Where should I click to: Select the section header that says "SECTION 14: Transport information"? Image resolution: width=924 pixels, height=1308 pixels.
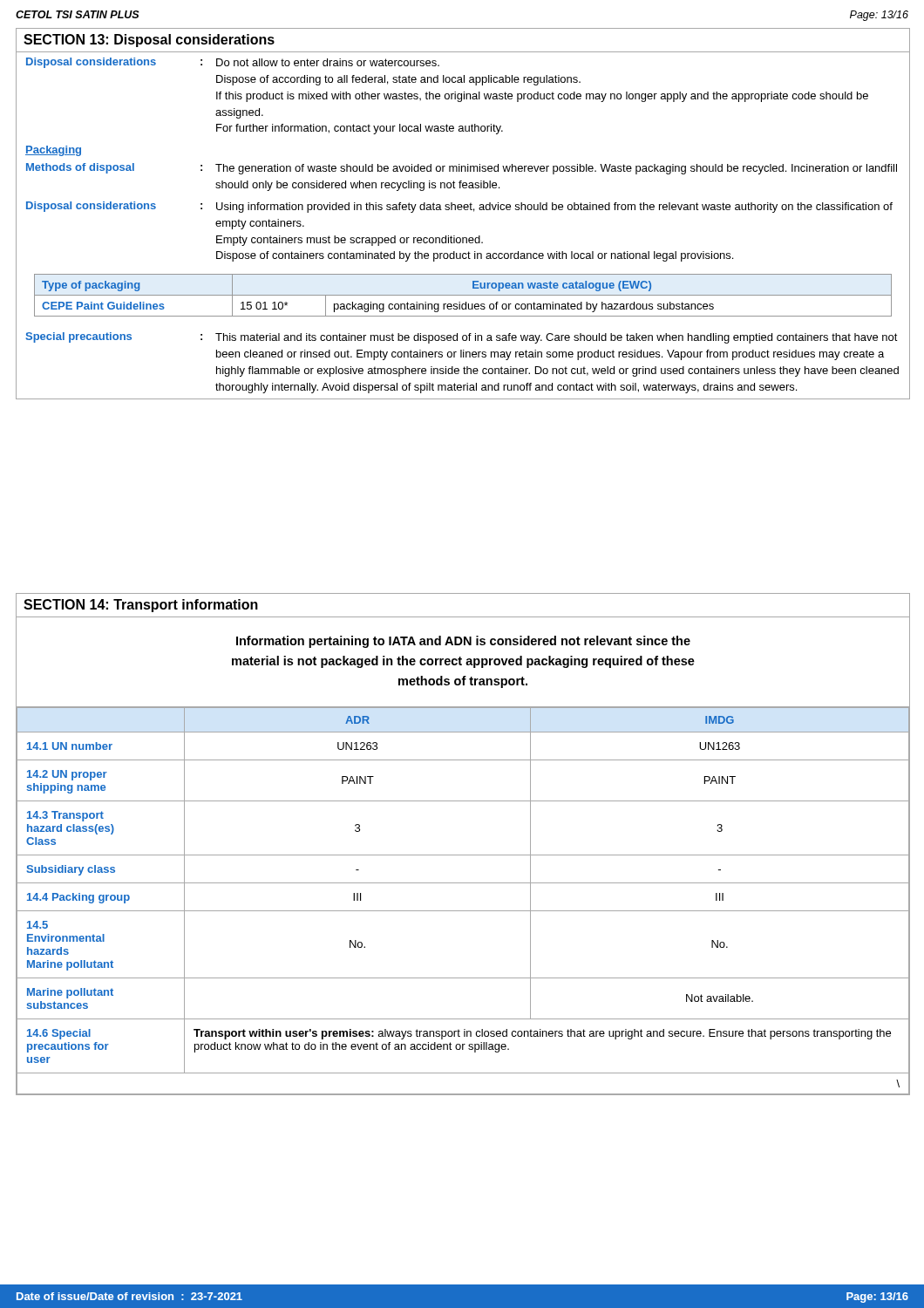(141, 605)
